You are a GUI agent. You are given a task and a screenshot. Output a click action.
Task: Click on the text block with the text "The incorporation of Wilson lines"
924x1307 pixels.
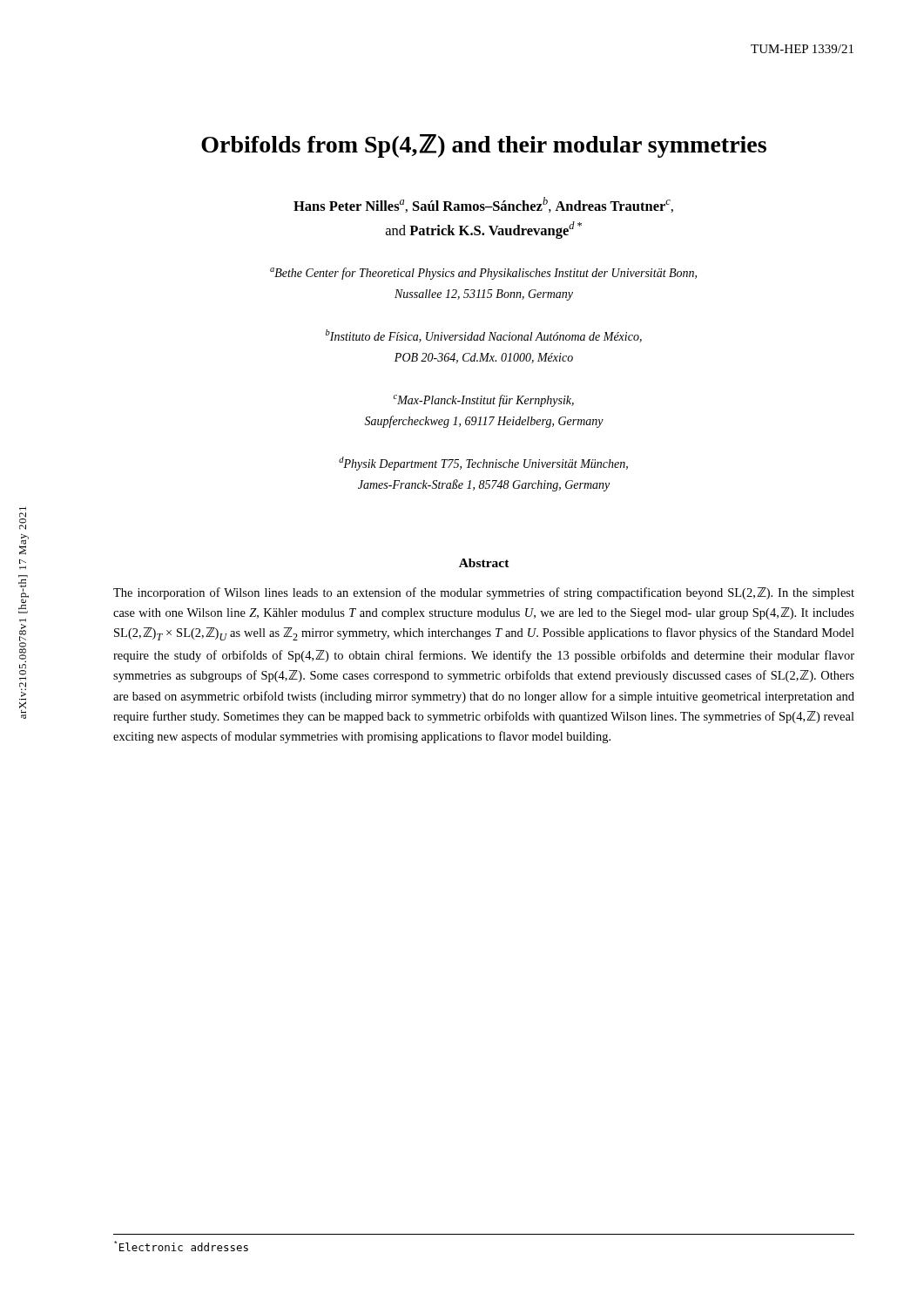pos(484,664)
